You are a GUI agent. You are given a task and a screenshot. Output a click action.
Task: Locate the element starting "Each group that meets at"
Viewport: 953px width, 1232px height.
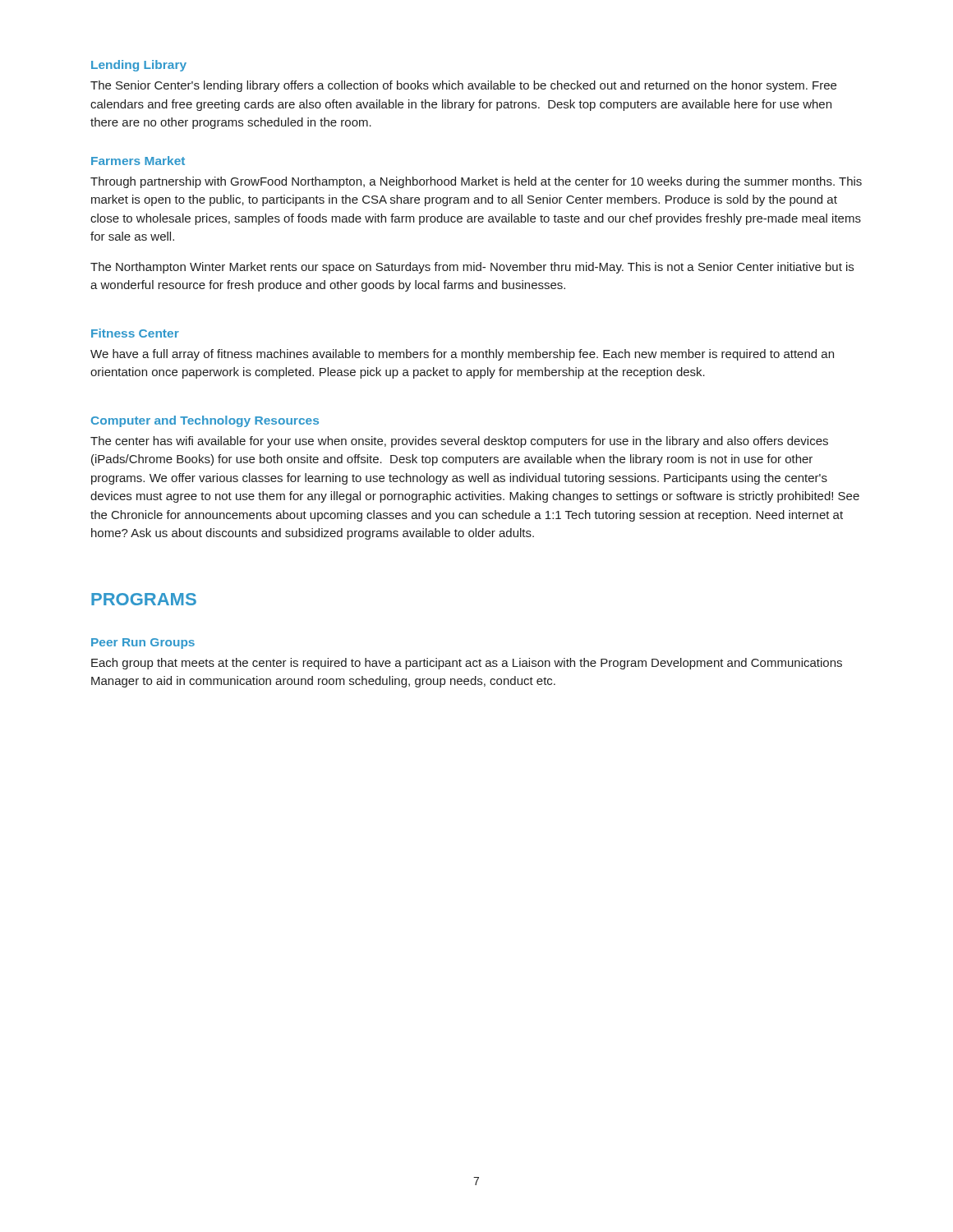[x=466, y=671]
